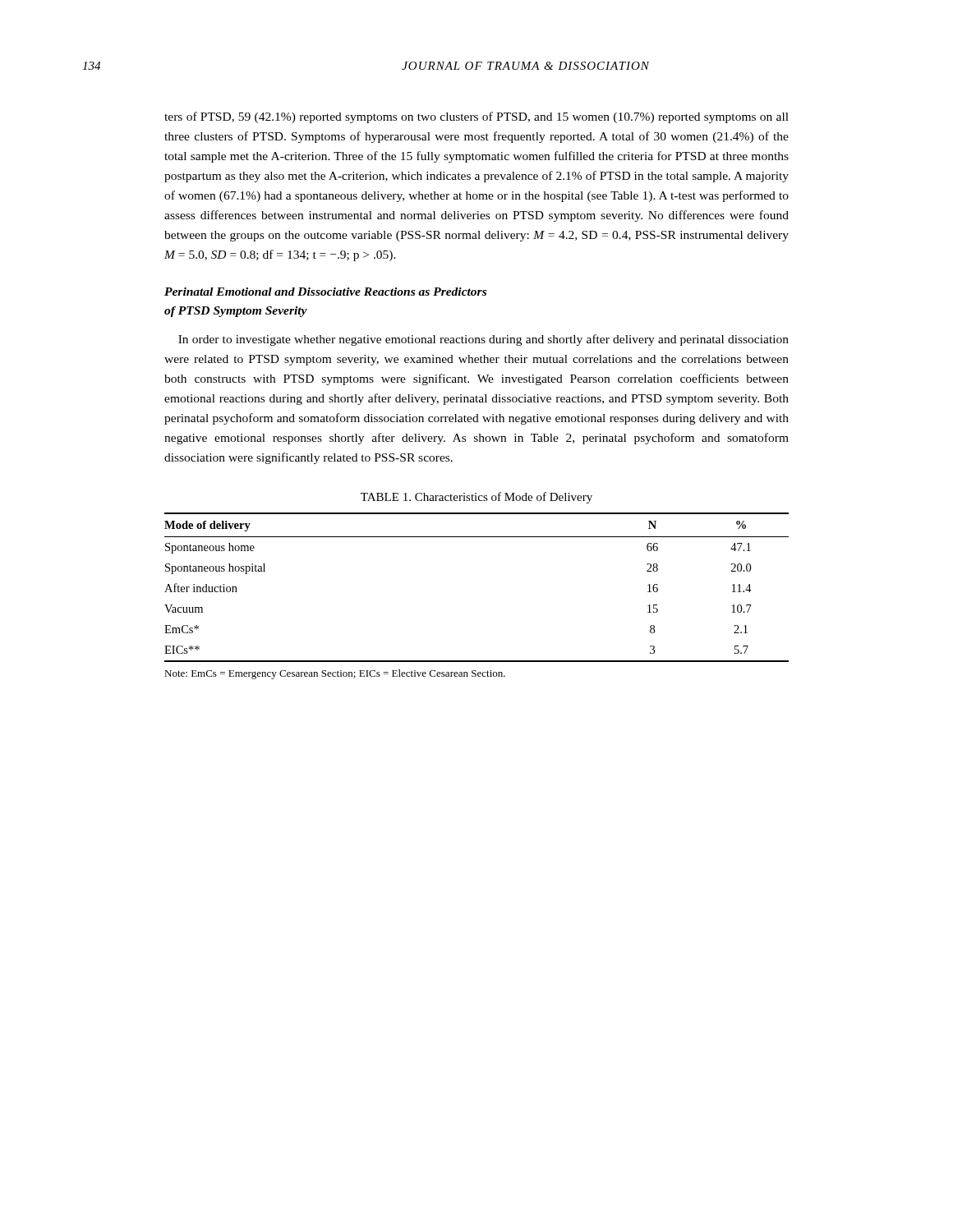Locate the table with the text "Spontaneous hospital"
Image resolution: width=953 pixels, height=1232 pixels.
(476, 596)
